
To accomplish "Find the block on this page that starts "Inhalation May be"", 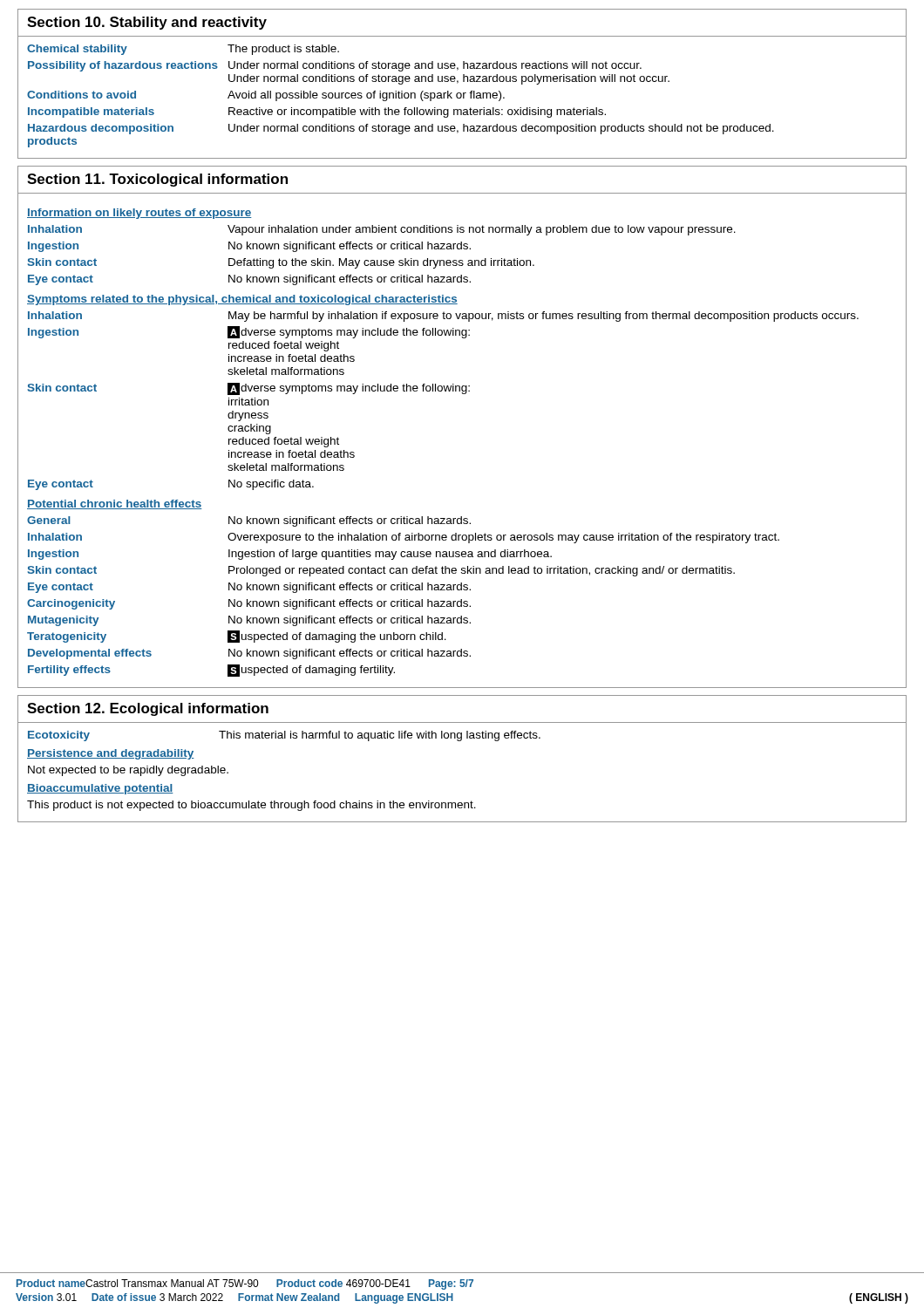I will point(462,315).
